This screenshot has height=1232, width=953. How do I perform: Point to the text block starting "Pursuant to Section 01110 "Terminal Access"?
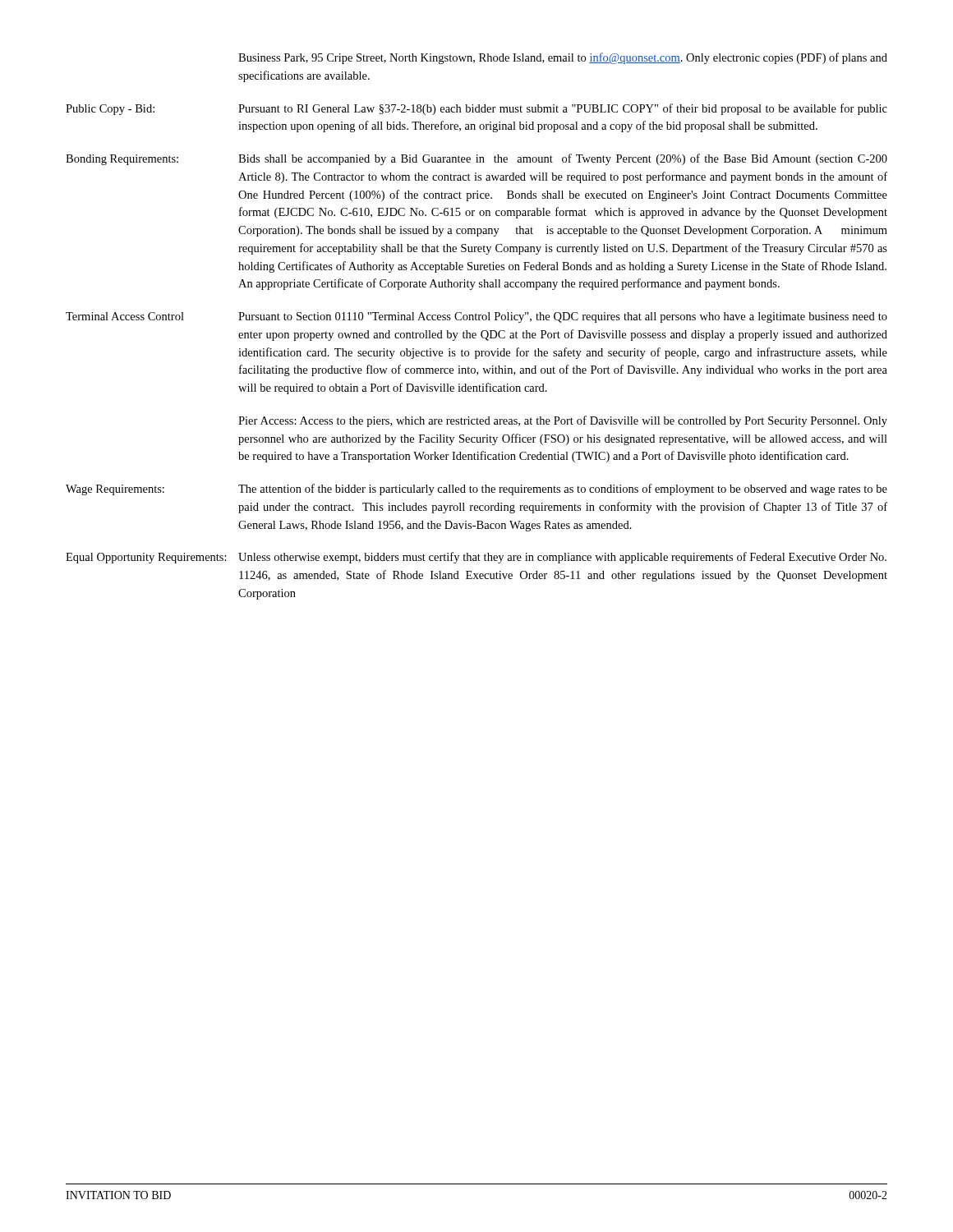(563, 352)
